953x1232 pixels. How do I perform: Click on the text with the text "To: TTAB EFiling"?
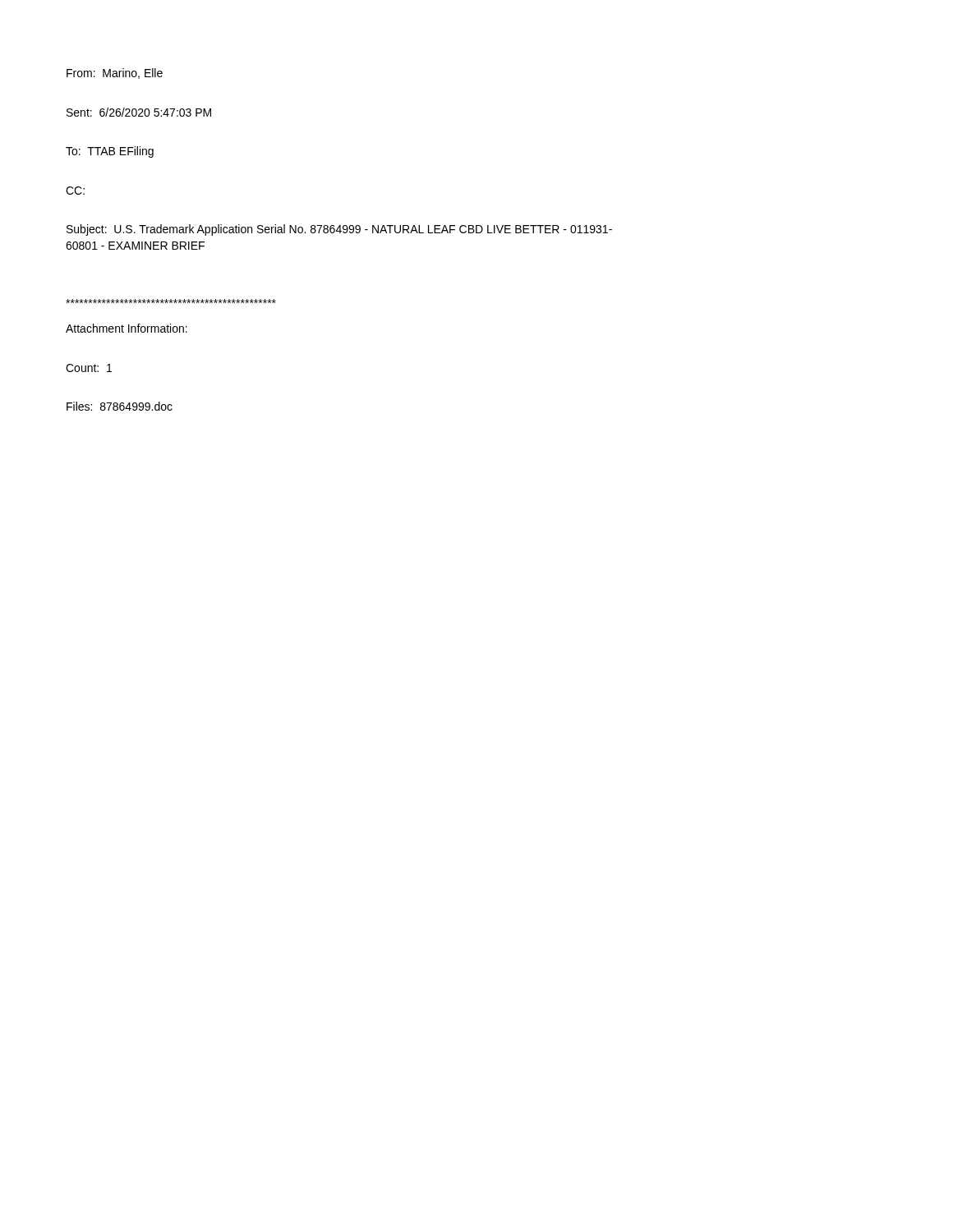110,151
